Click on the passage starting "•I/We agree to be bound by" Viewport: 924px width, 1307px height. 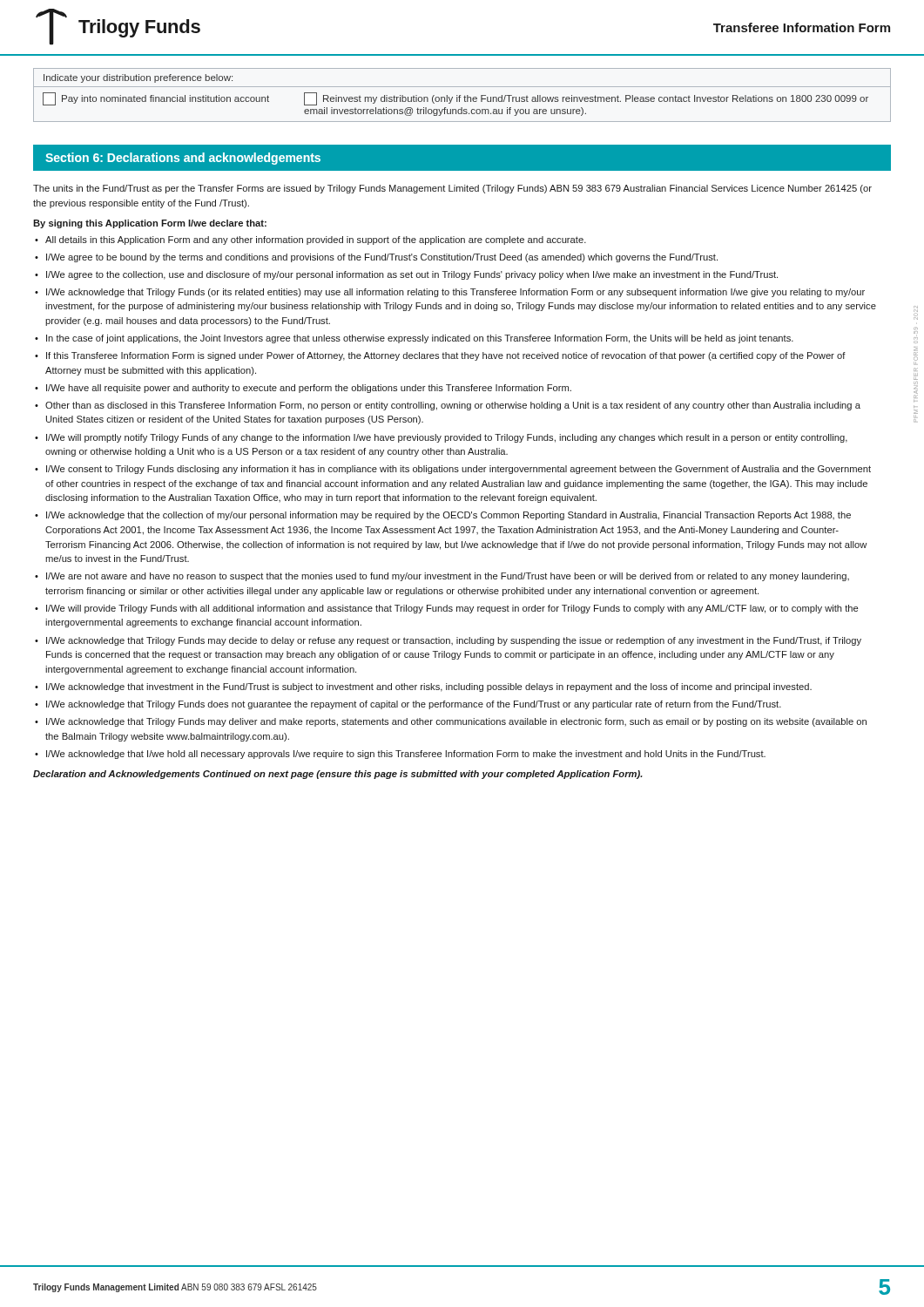[x=377, y=257]
